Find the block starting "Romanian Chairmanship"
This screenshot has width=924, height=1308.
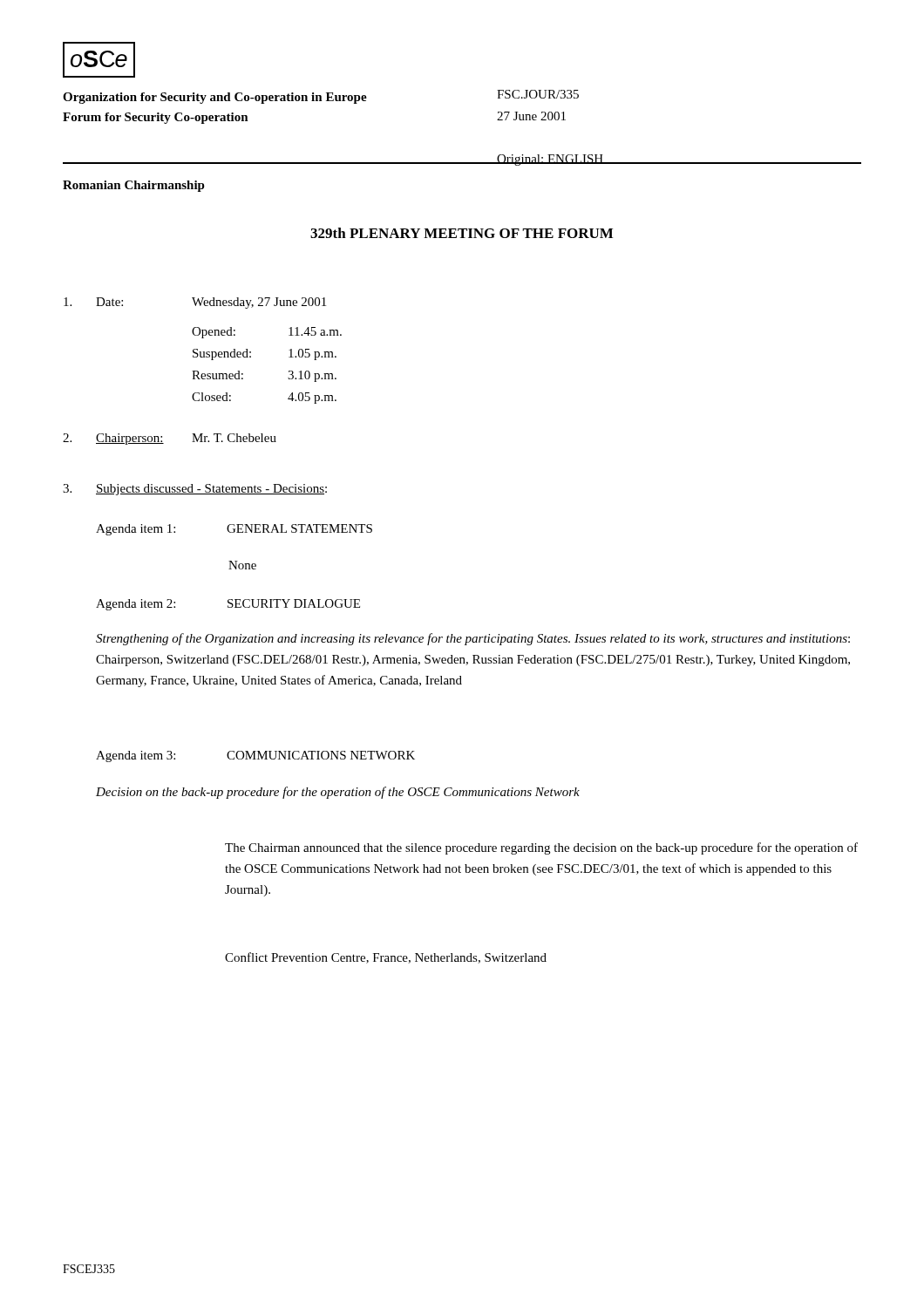134,185
